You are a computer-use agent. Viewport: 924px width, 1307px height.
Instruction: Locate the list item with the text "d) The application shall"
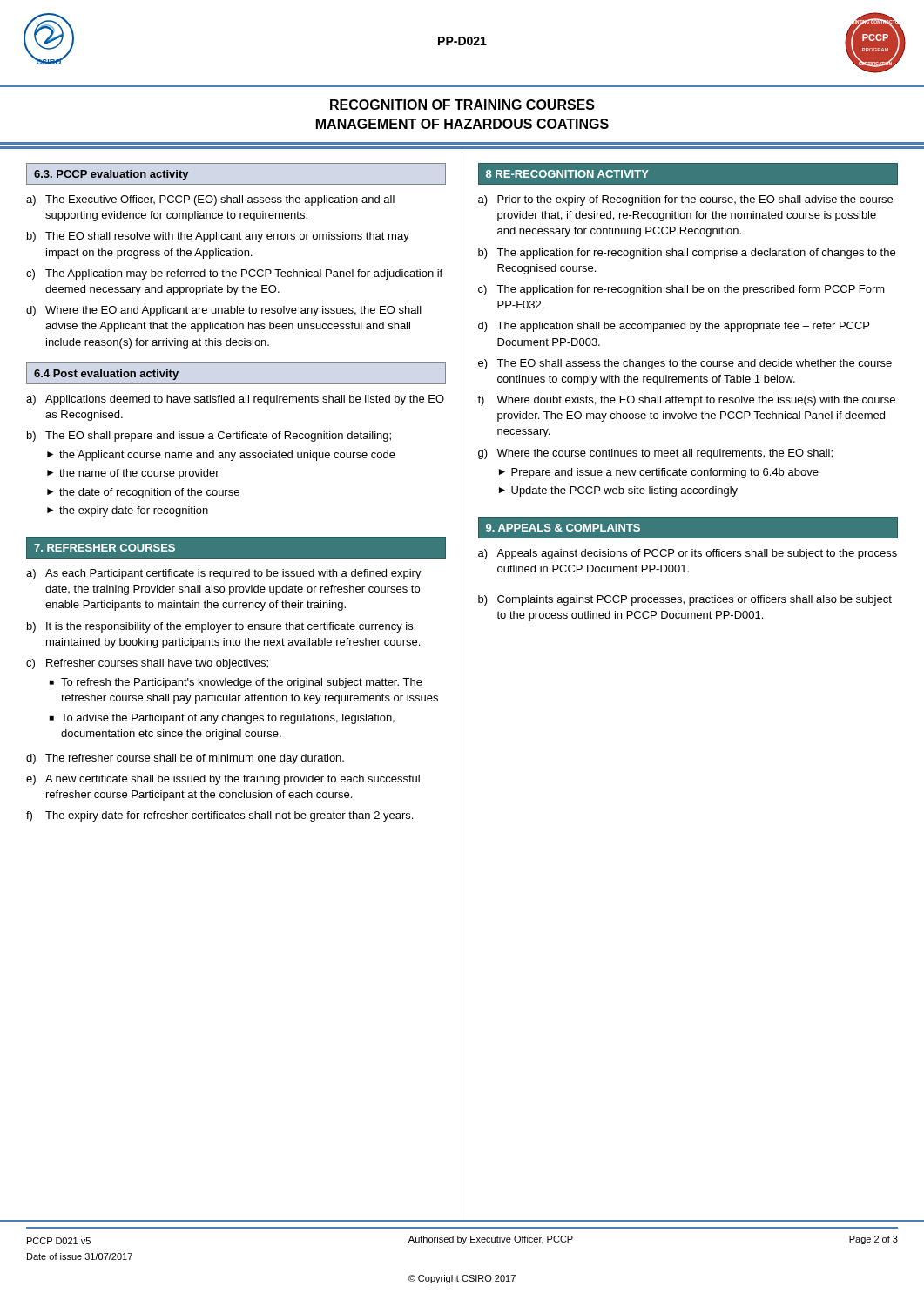point(688,334)
